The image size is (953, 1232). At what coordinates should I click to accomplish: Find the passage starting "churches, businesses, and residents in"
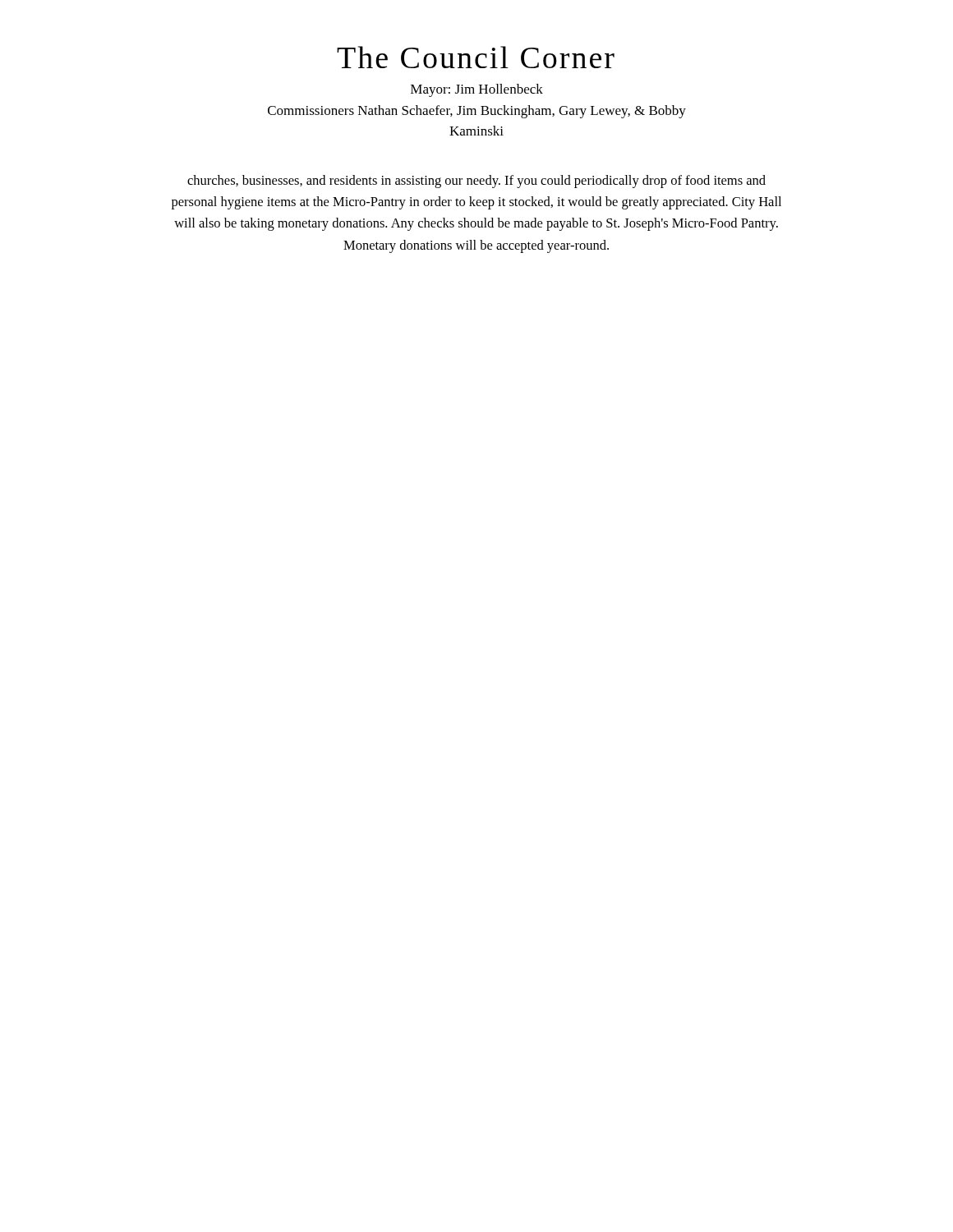point(476,212)
